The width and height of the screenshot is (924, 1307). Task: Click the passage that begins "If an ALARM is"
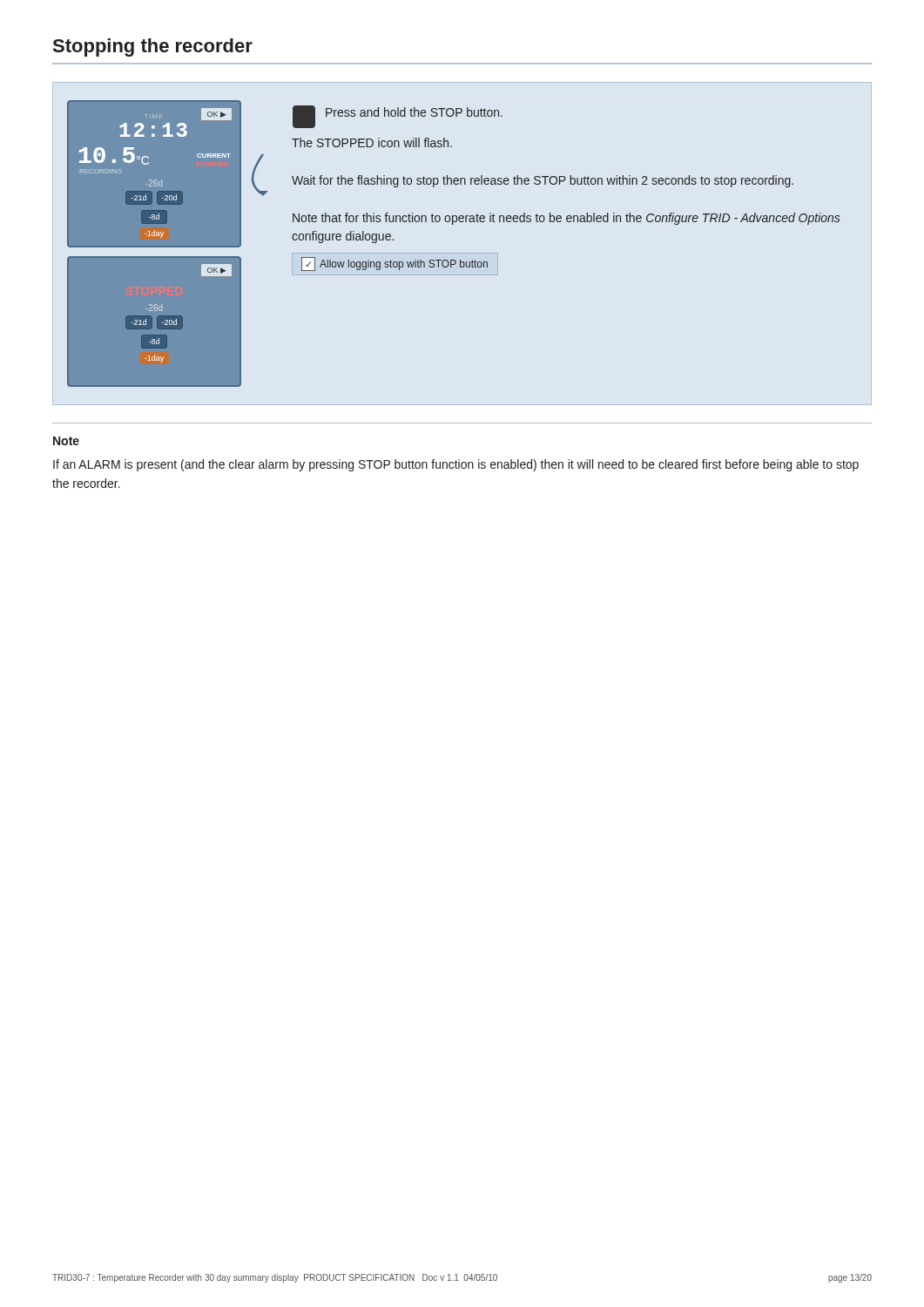456,474
